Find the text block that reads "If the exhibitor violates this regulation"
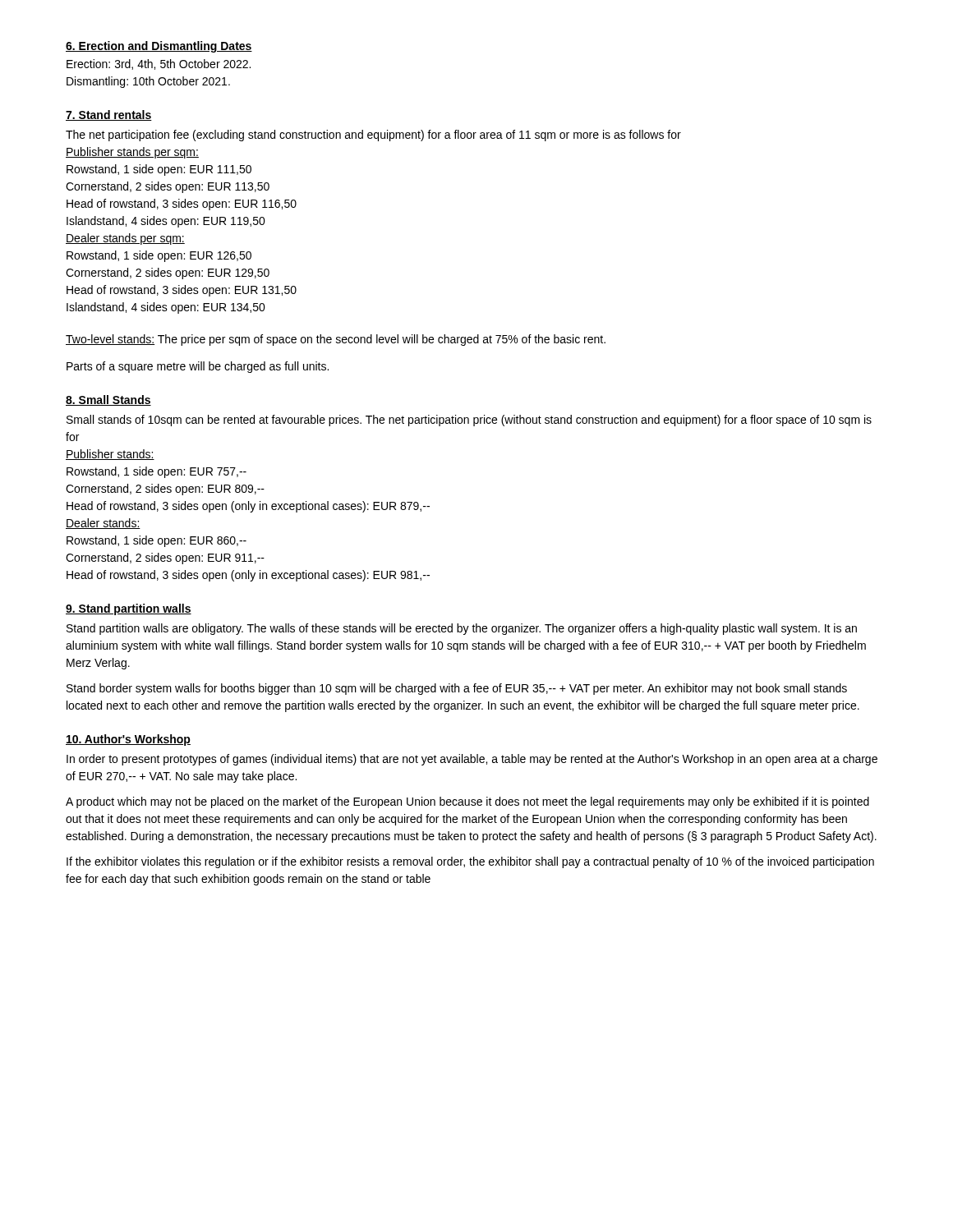The height and width of the screenshot is (1232, 953). pyautogui.click(x=470, y=870)
